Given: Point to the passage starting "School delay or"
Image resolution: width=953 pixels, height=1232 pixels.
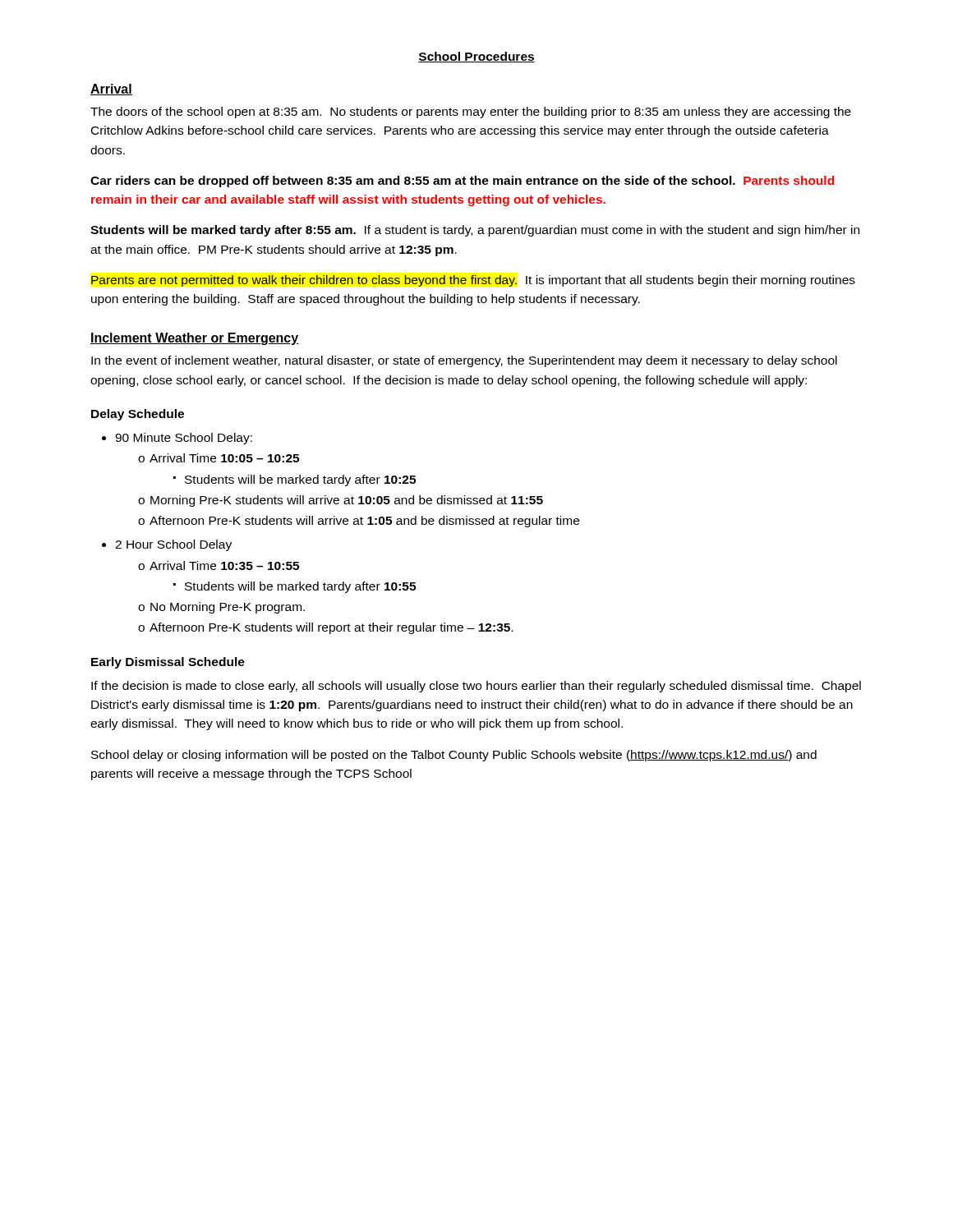Looking at the screenshot, I should click(476, 764).
